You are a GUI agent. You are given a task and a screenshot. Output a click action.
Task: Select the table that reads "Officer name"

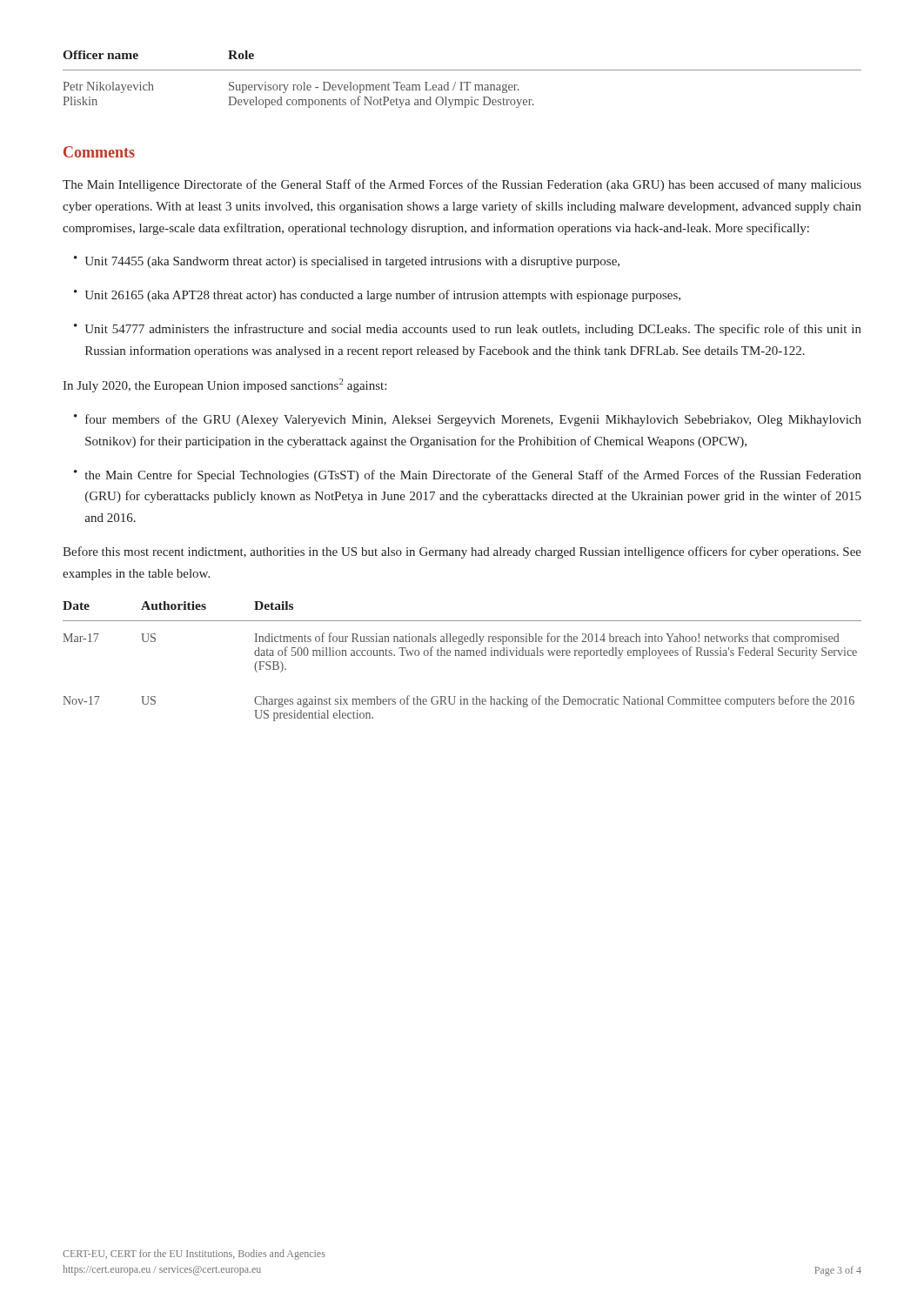(462, 82)
